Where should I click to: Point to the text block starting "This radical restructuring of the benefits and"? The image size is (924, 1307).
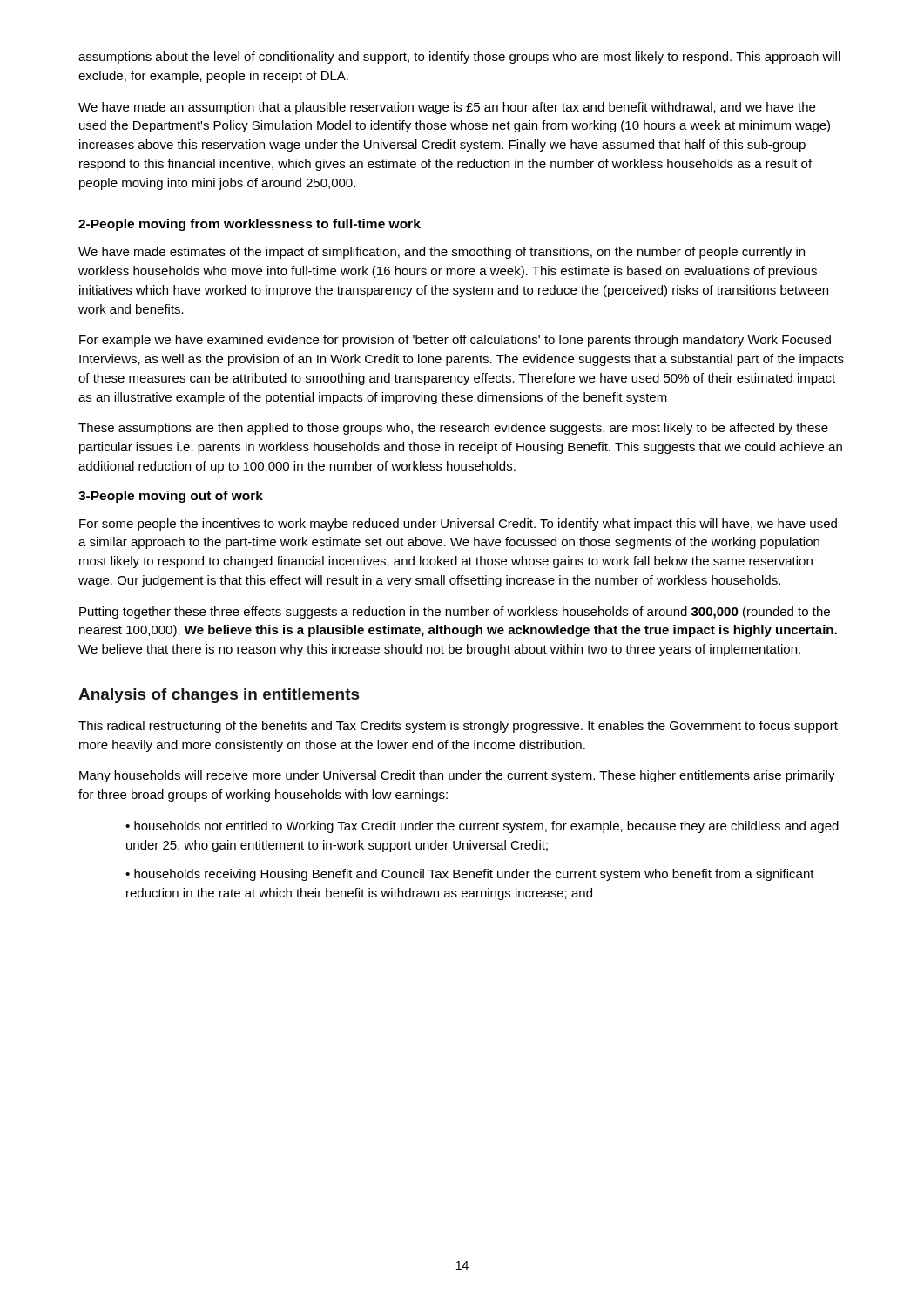(x=458, y=735)
